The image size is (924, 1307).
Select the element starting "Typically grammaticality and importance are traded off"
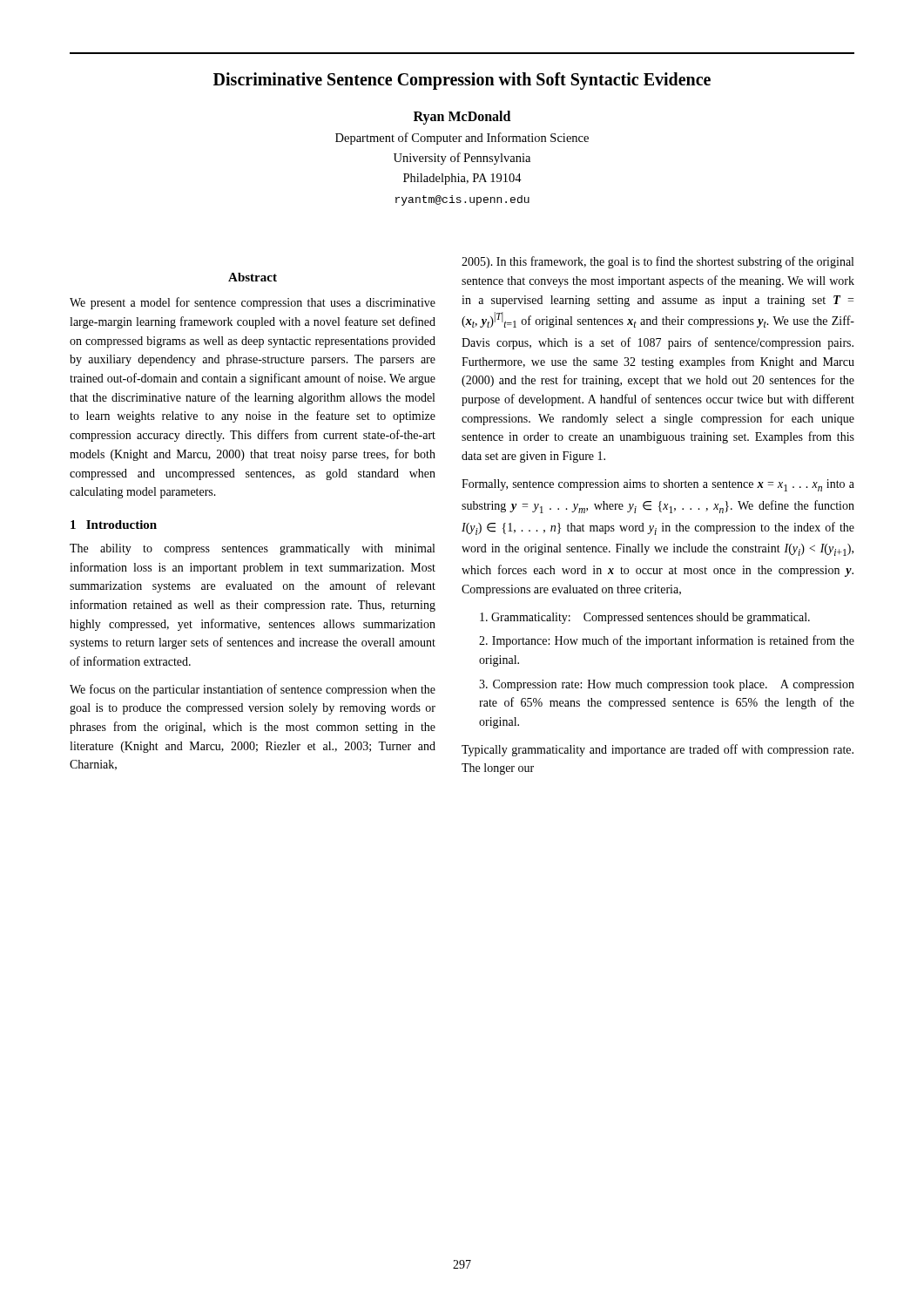[658, 759]
